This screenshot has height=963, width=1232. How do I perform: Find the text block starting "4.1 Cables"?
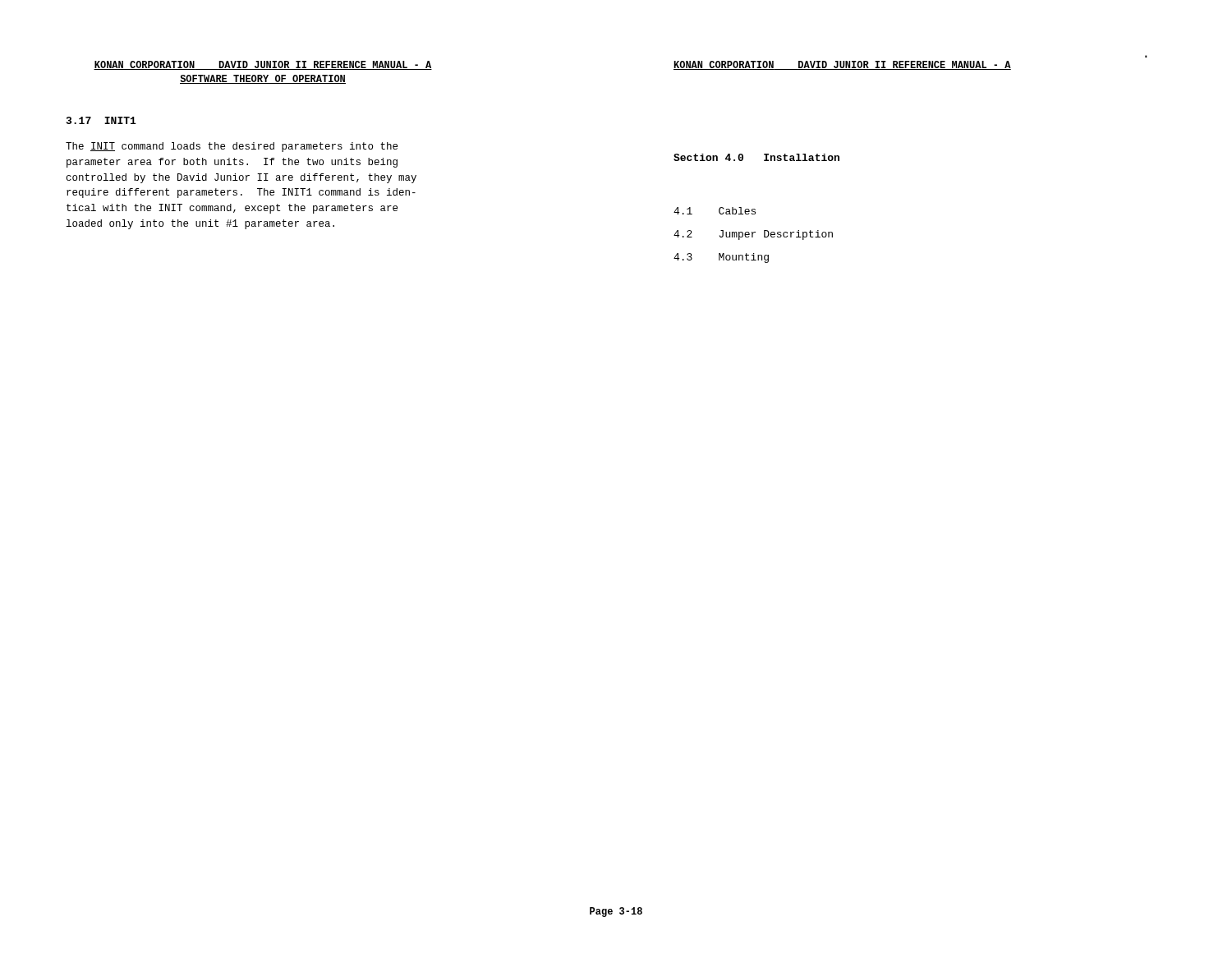point(715,212)
